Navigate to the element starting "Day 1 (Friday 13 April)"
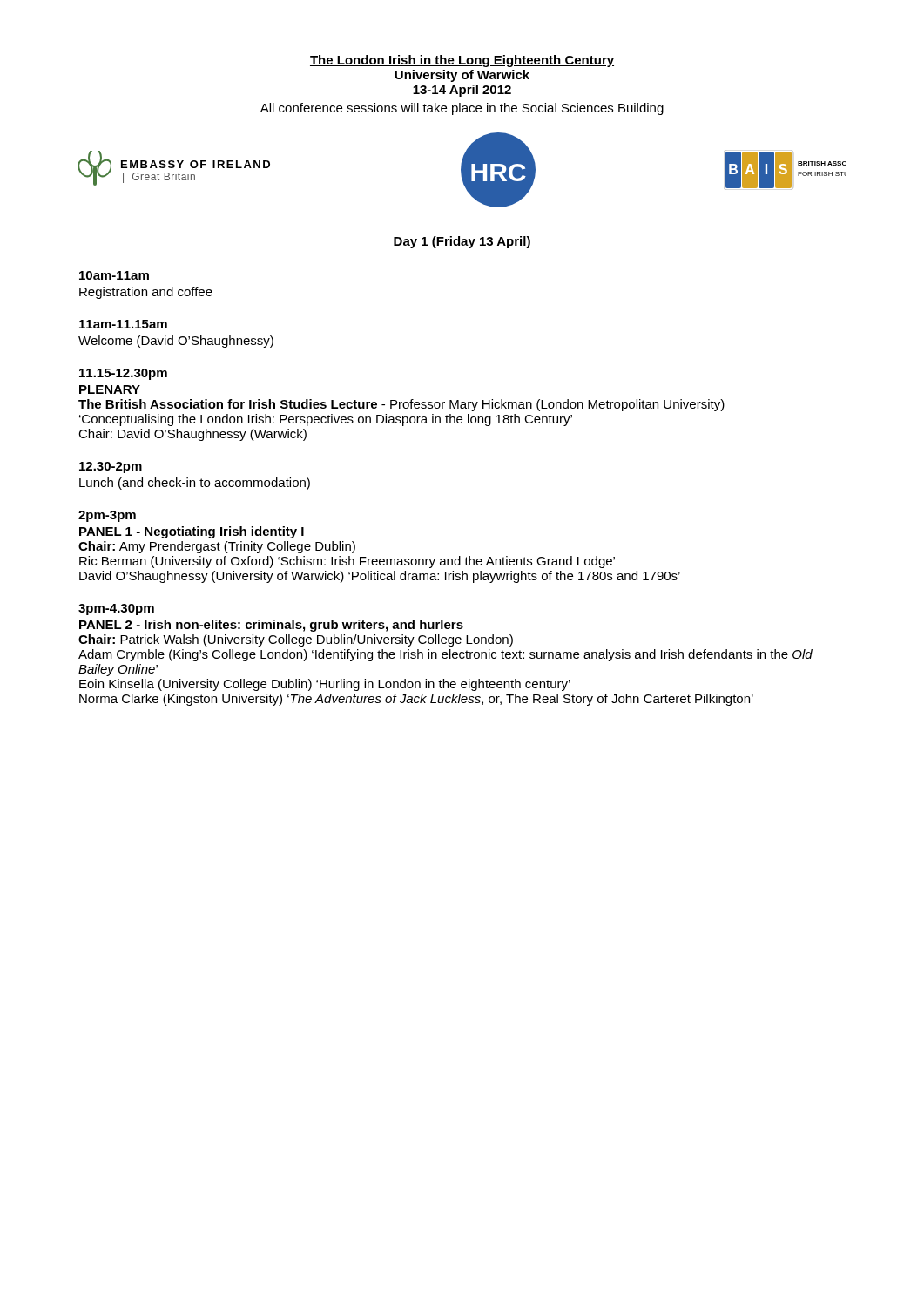Image resolution: width=924 pixels, height=1307 pixels. click(462, 241)
